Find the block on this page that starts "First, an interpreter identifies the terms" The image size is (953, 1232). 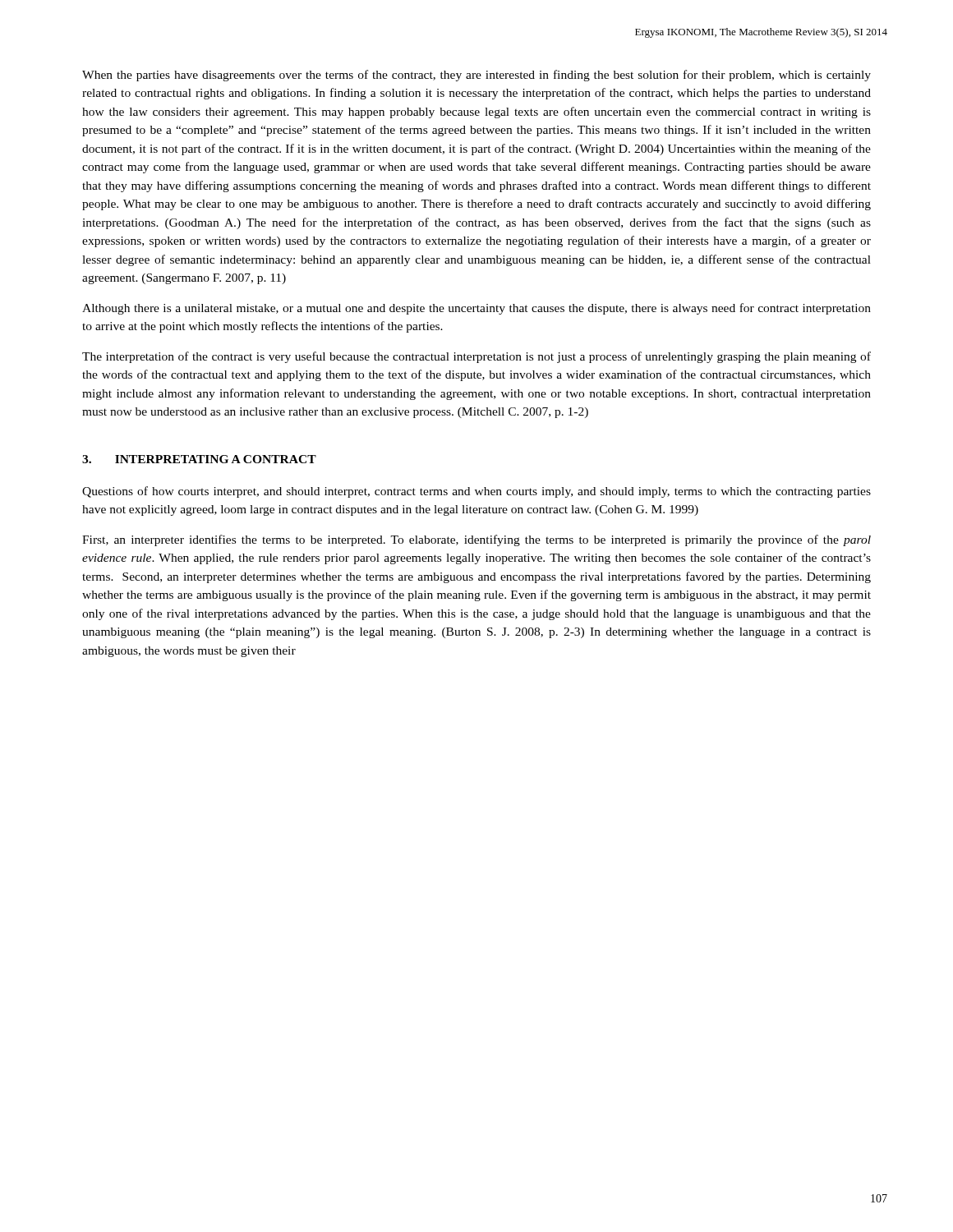coord(476,594)
